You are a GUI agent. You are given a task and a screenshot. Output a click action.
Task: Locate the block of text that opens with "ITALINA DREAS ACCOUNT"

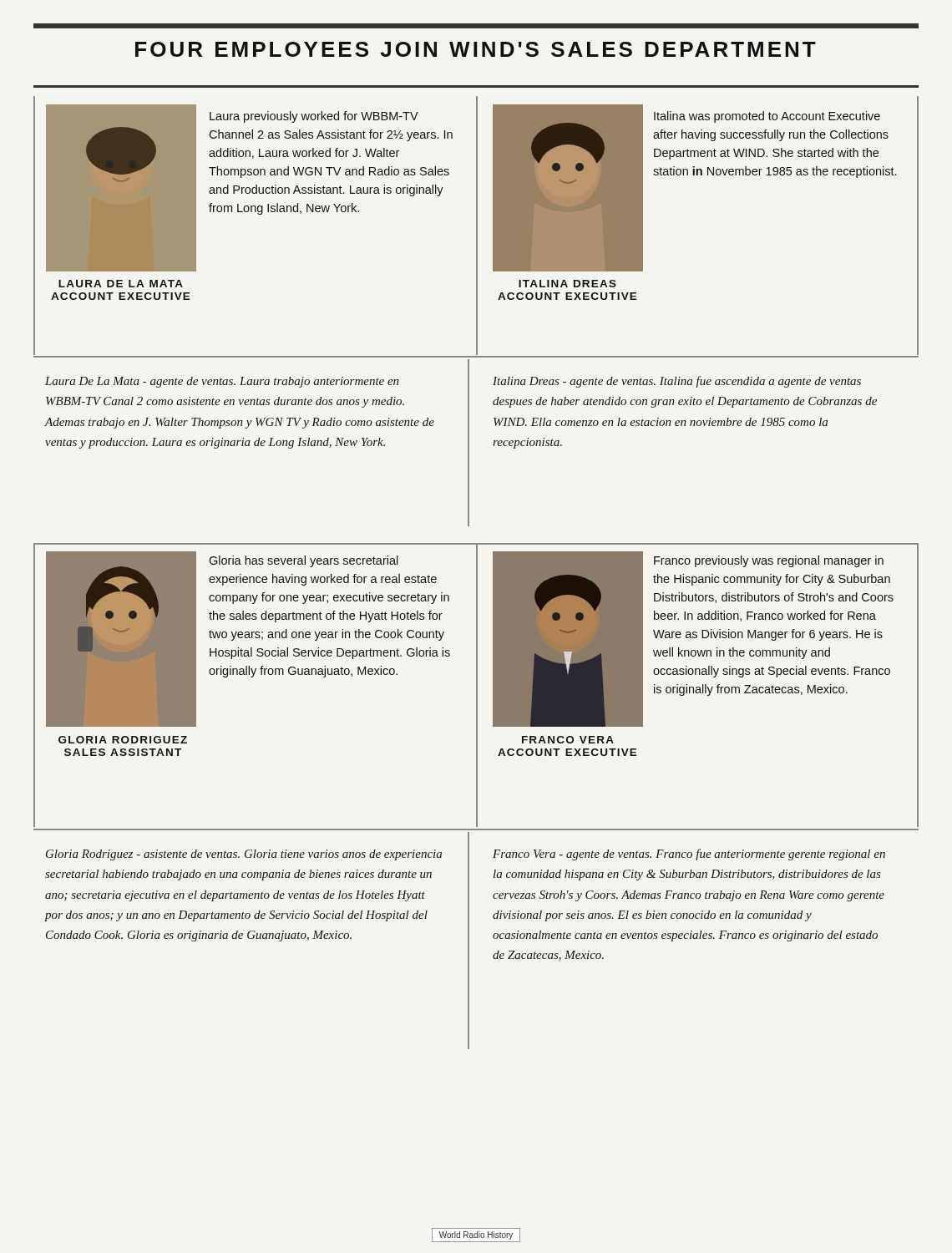click(x=568, y=290)
